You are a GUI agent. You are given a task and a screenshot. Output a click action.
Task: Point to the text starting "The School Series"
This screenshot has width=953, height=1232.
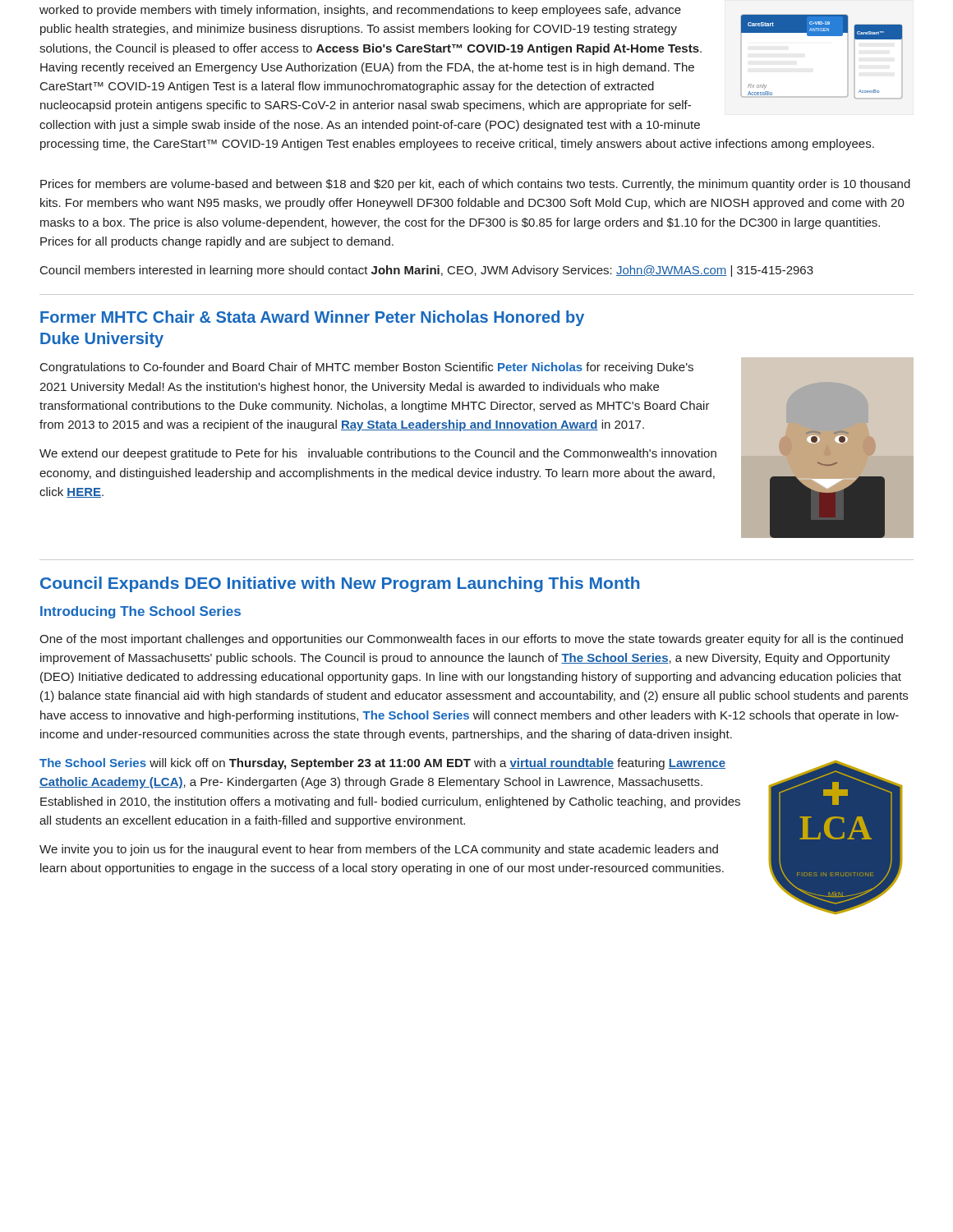(476, 815)
